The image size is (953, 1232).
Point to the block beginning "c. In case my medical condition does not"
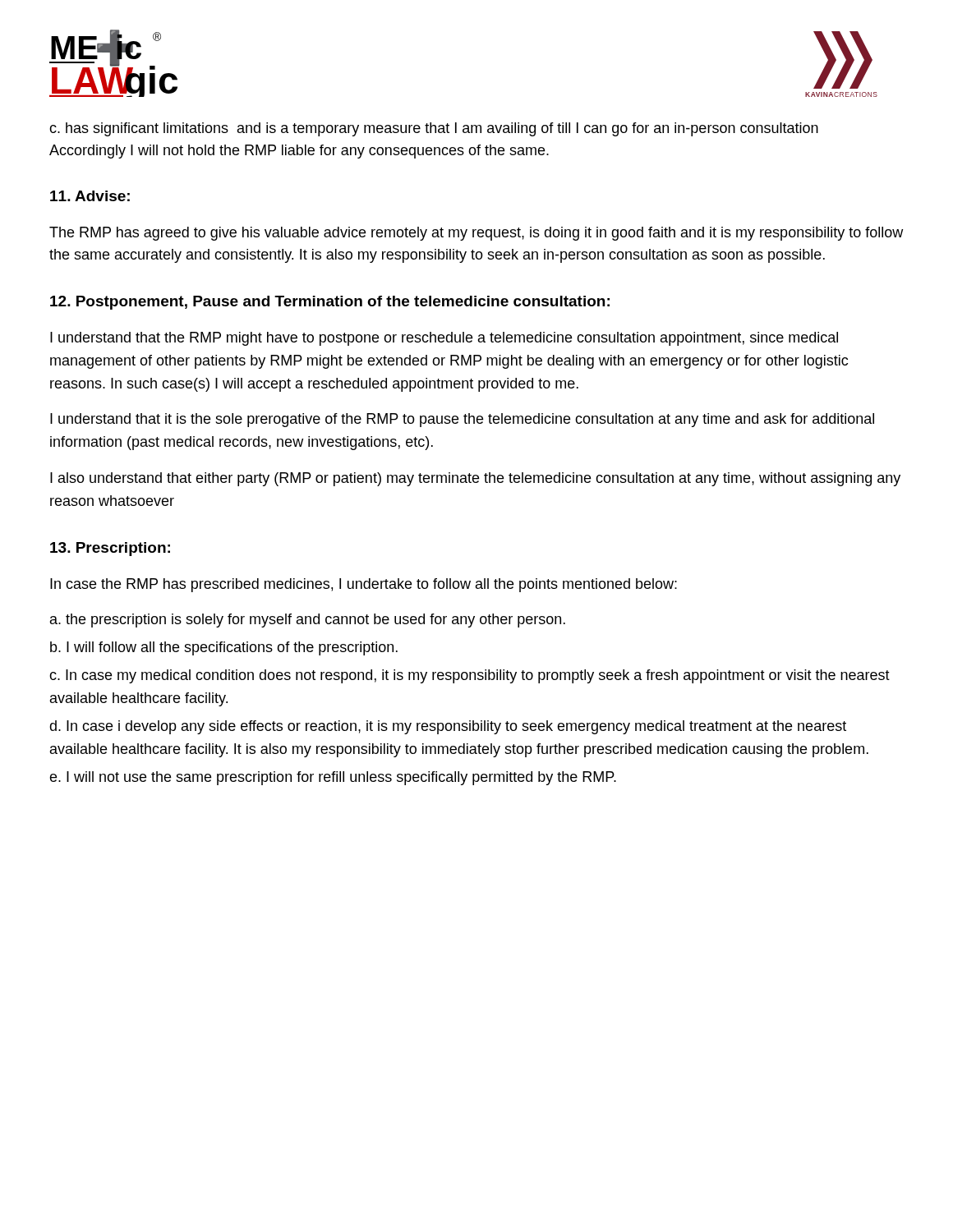(x=469, y=687)
